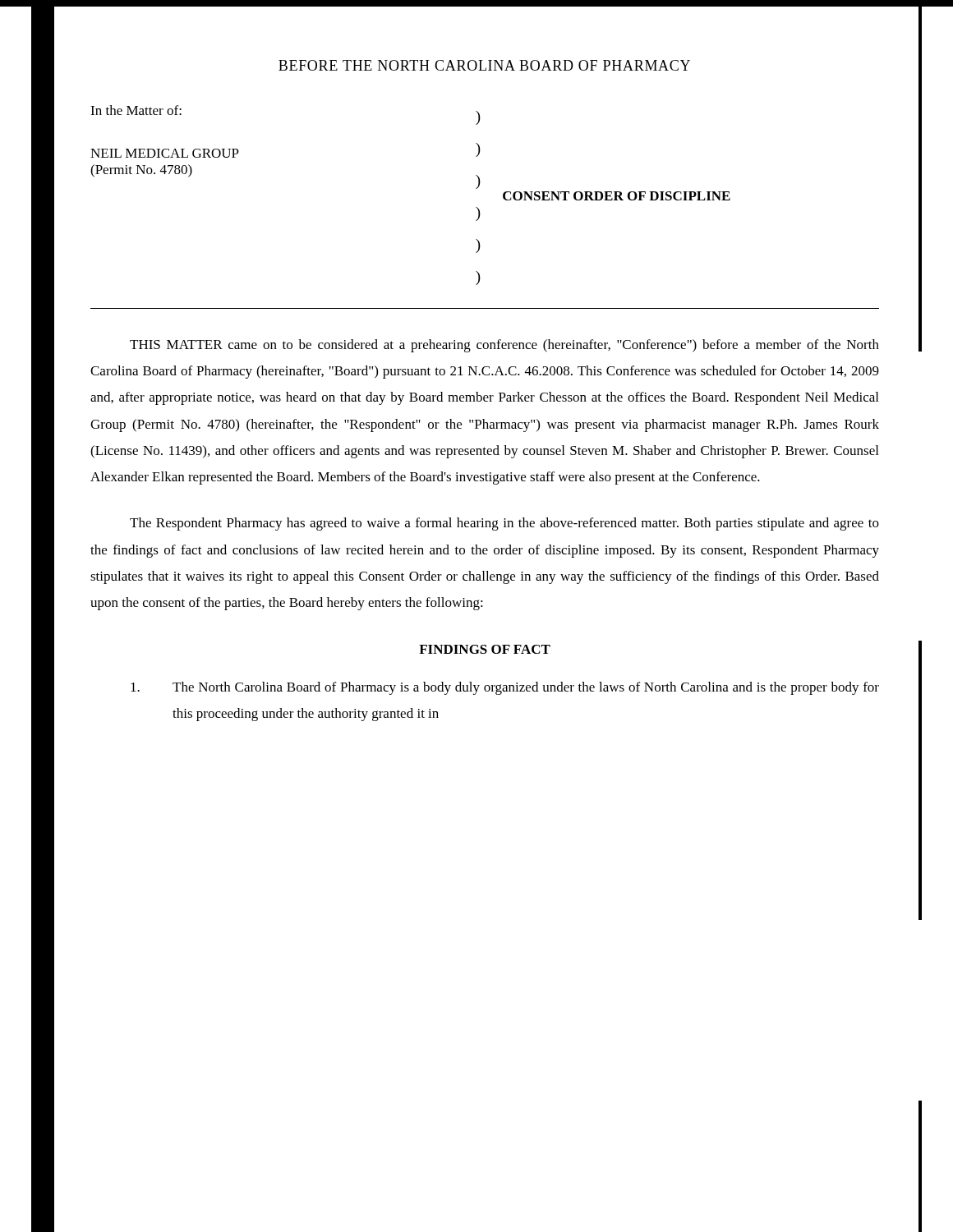Image resolution: width=953 pixels, height=1232 pixels.
Task: Select the text block starting "The Respondent Pharmacy has agreed to waive a"
Action: pyautogui.click(x=485, y=563)
